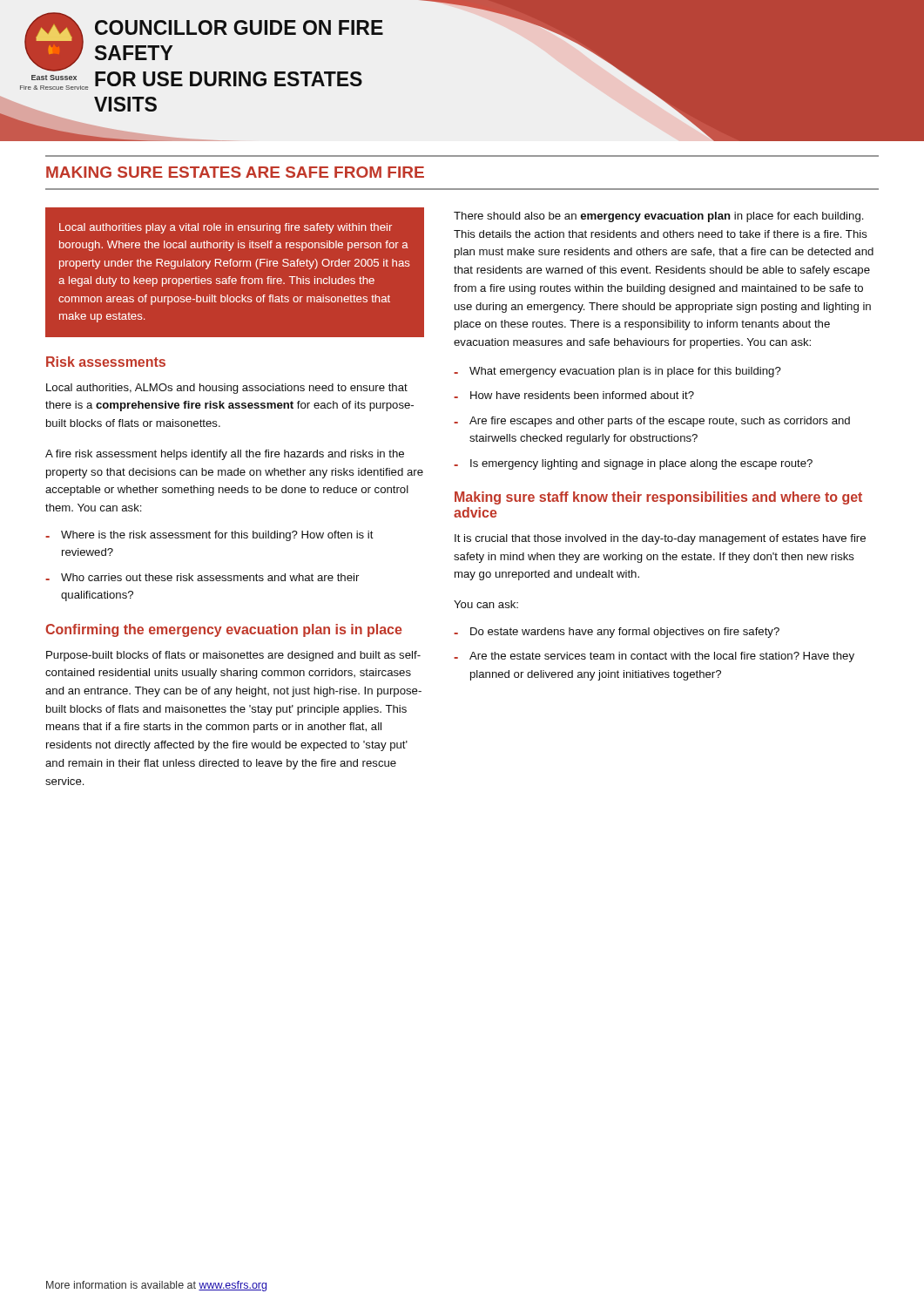Click the passage that begins "- Where is the risk assessment for this"

point(209,542)
